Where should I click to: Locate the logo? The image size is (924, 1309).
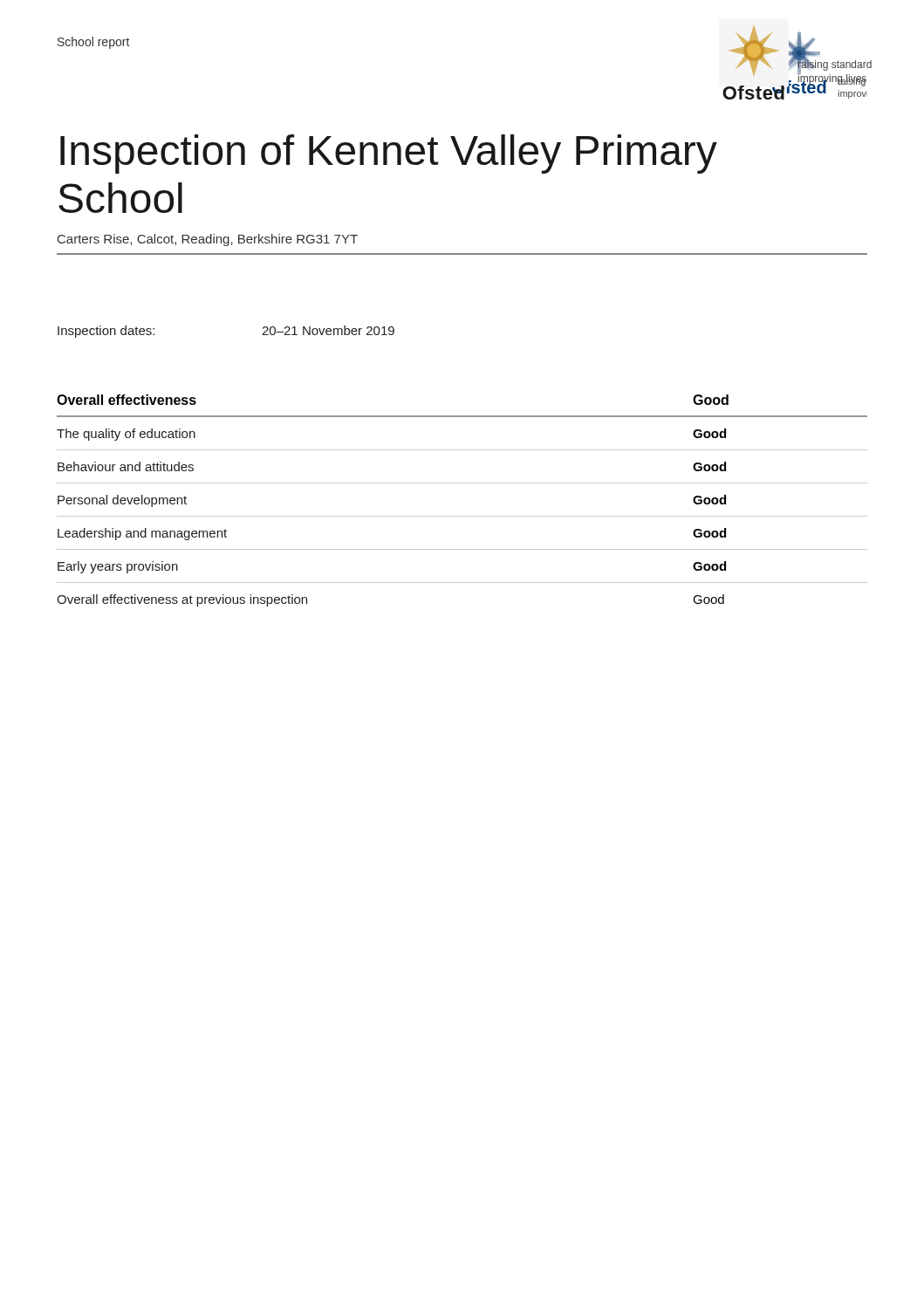click(811, 63)
